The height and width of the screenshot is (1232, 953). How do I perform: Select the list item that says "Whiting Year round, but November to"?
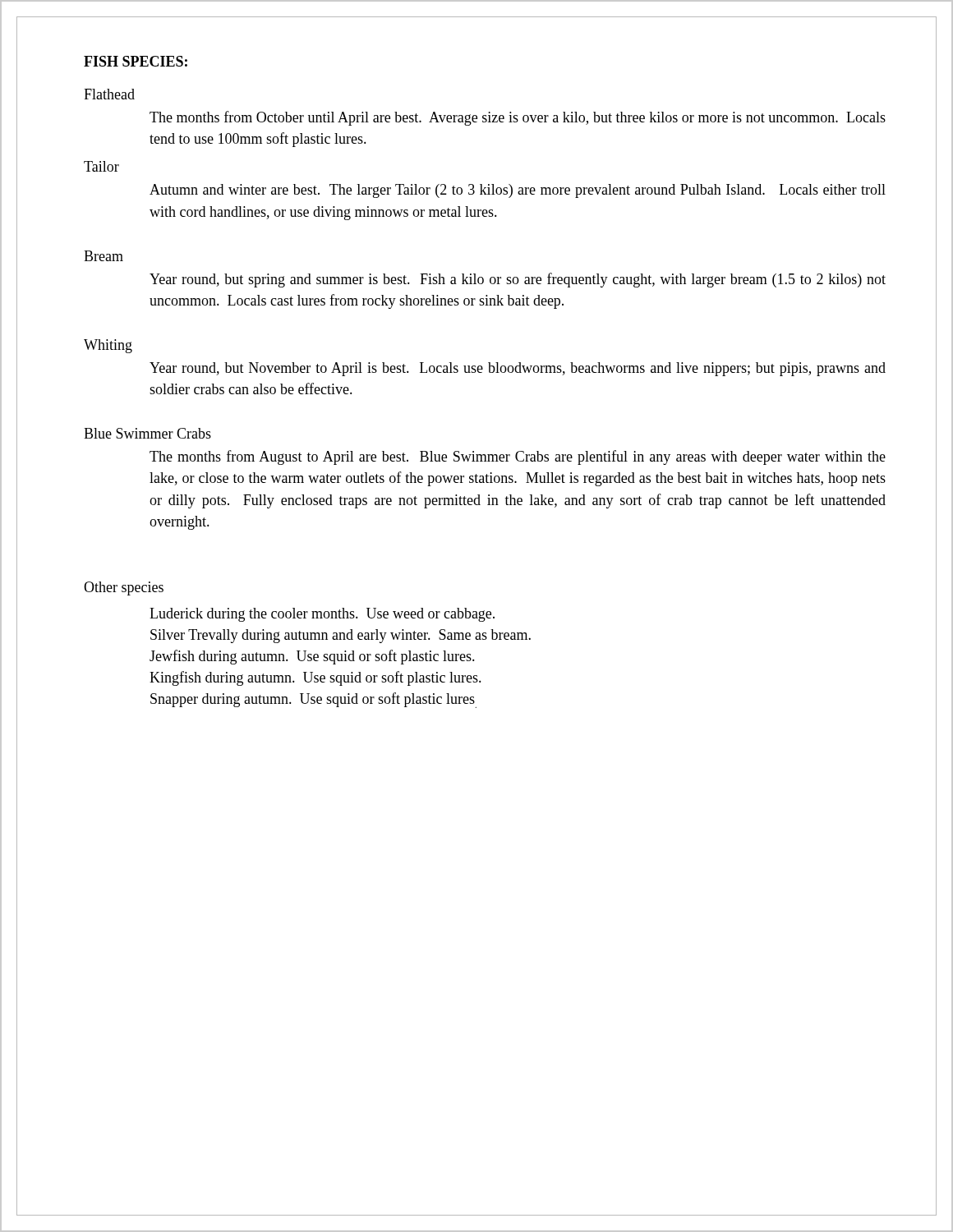click(485, 367)
